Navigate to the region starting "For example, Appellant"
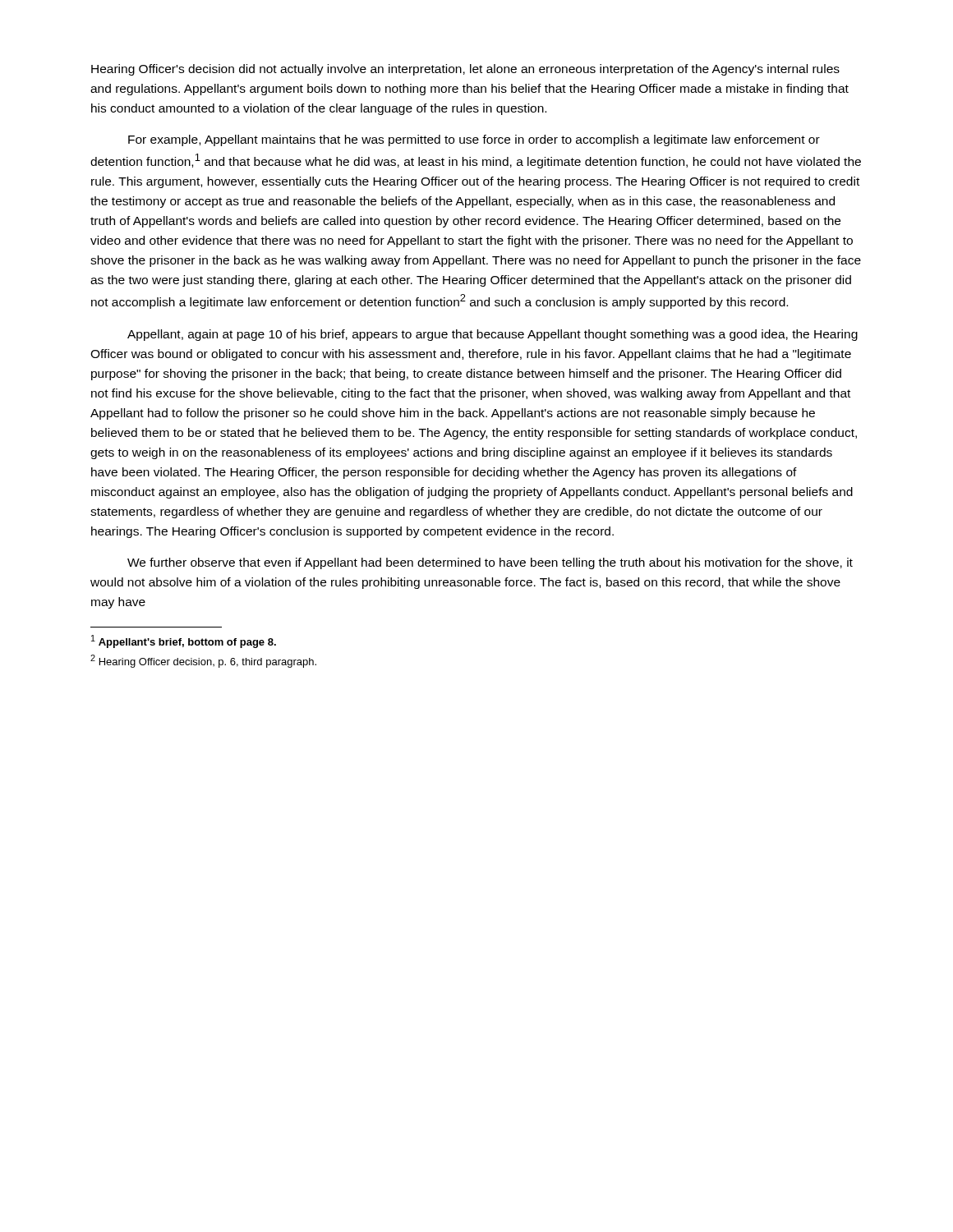 coord(476,221)
